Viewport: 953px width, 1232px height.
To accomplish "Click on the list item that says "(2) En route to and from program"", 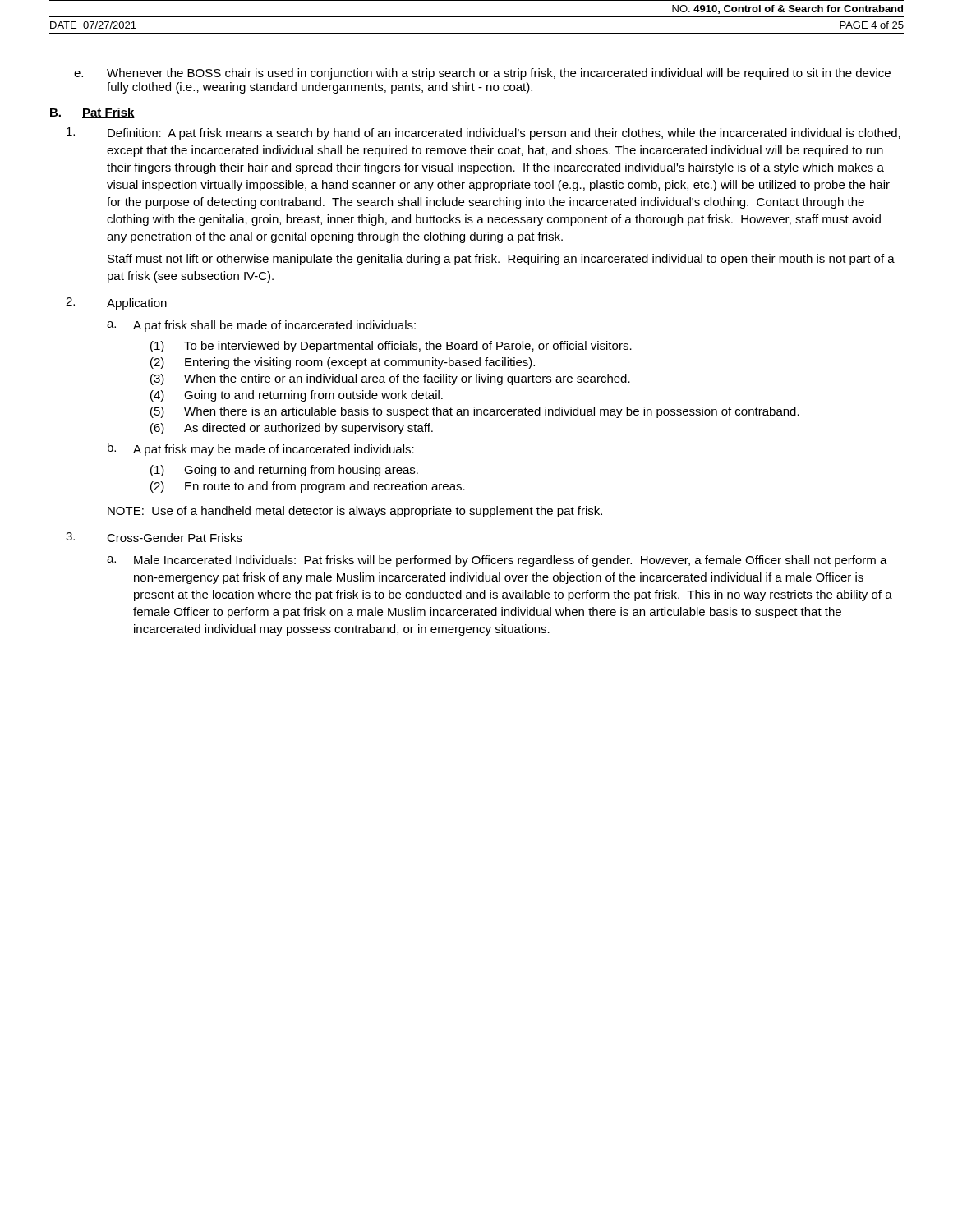I will click(x=299, y=486).
